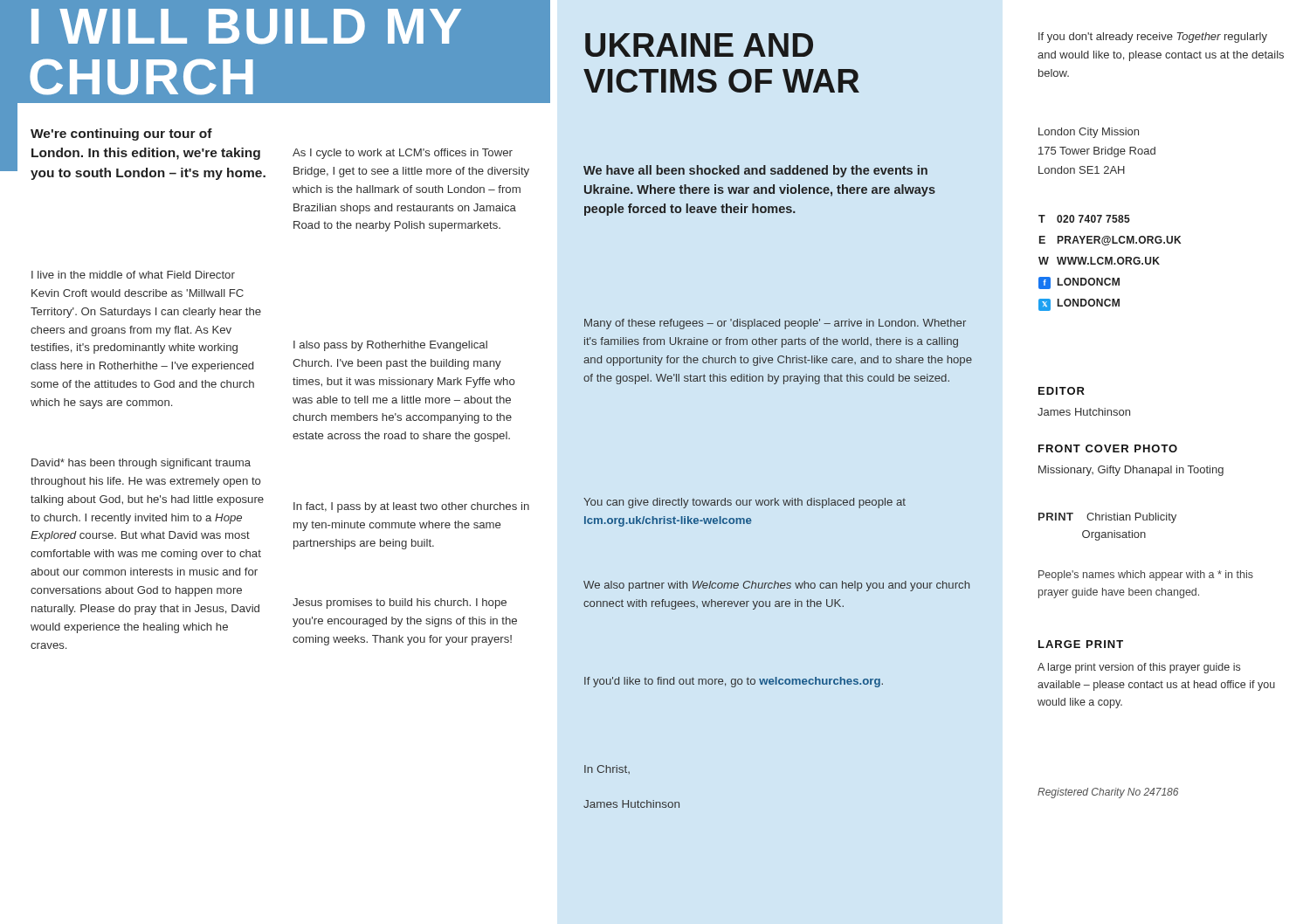Locate the block starting "Many of these refugees – or 'displaced people'"

coord(778,350)
